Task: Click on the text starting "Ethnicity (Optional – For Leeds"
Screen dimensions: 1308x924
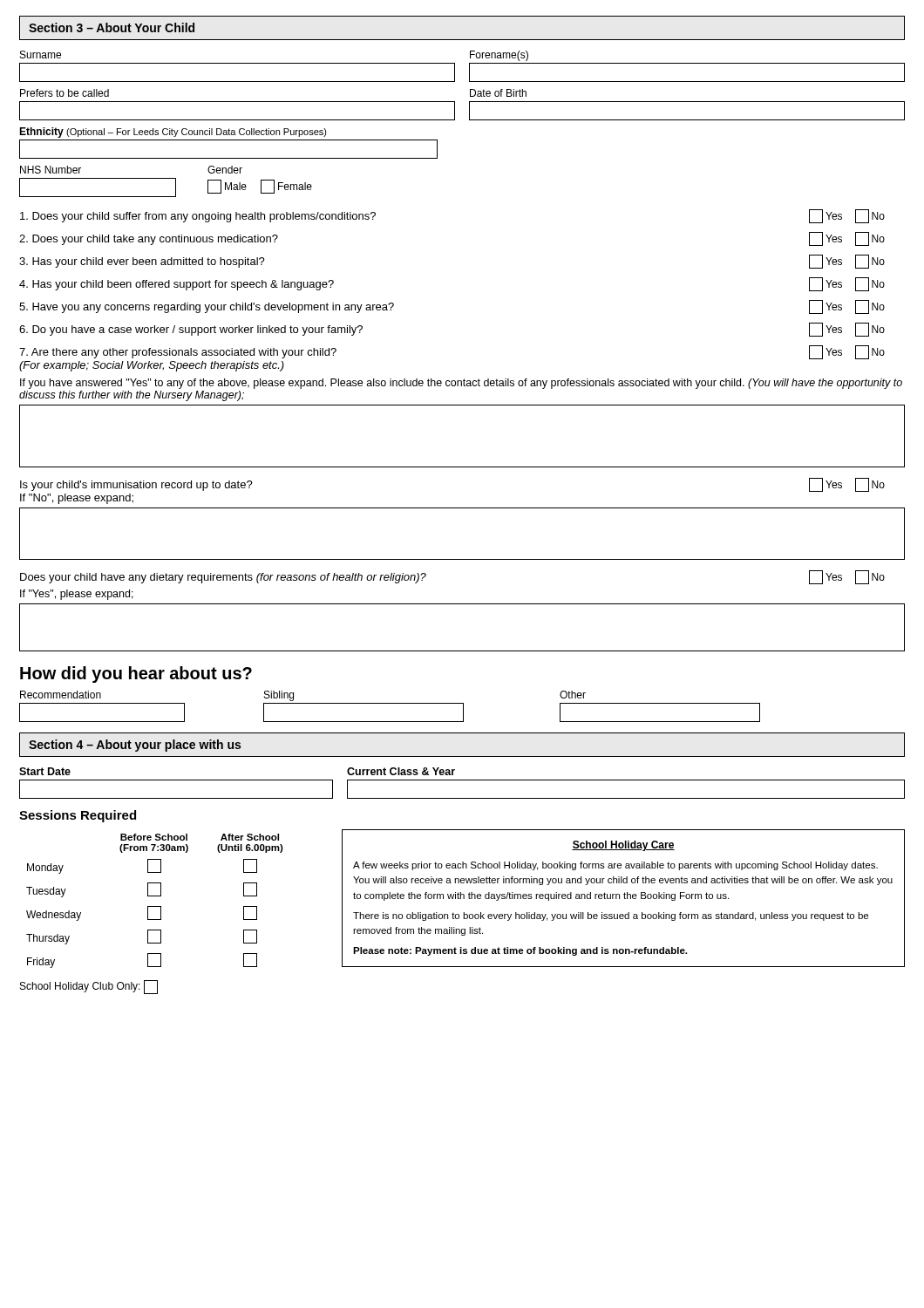Action: (173, 133)
